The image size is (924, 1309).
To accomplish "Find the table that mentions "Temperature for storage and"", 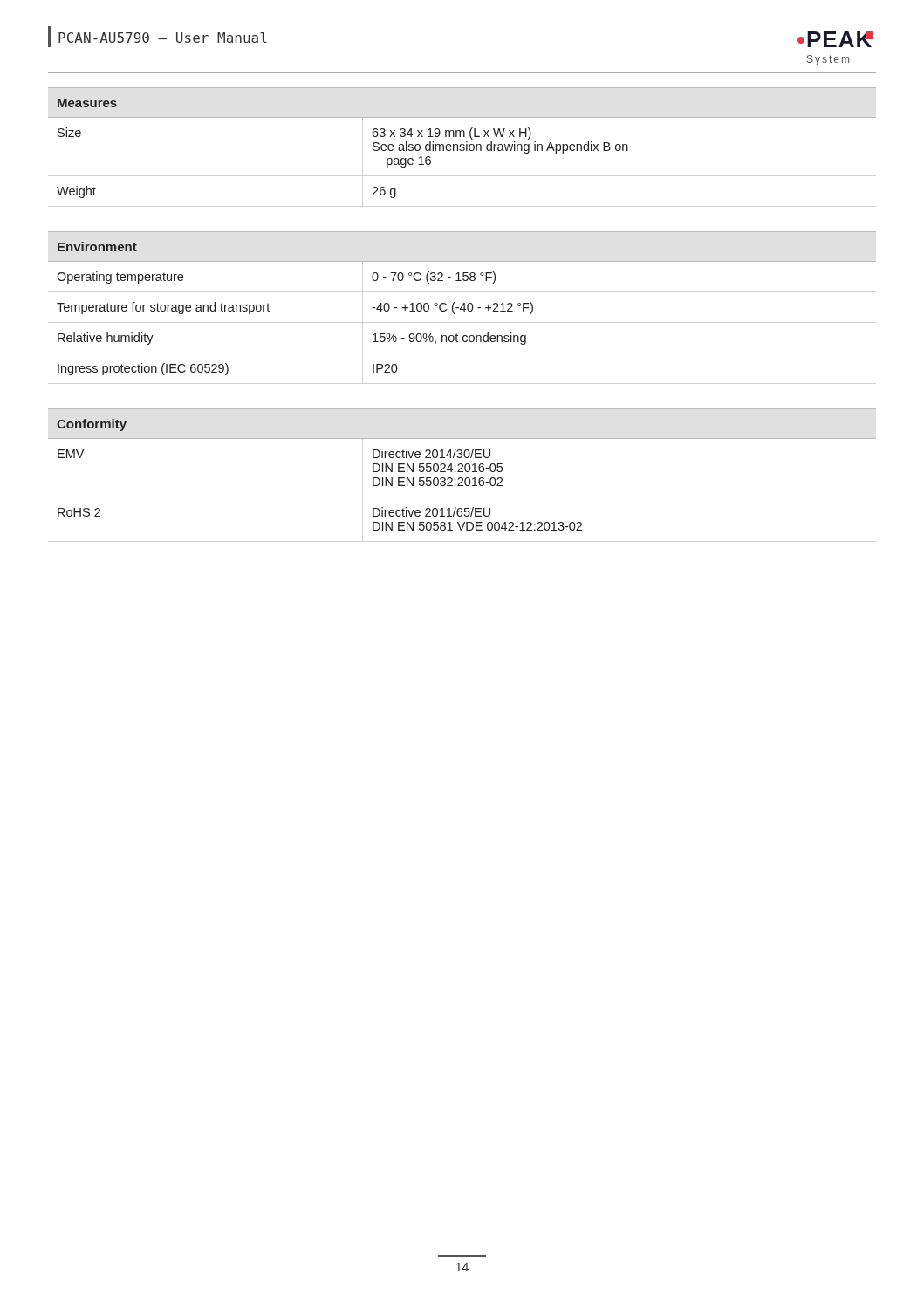I will pos(462,308).
